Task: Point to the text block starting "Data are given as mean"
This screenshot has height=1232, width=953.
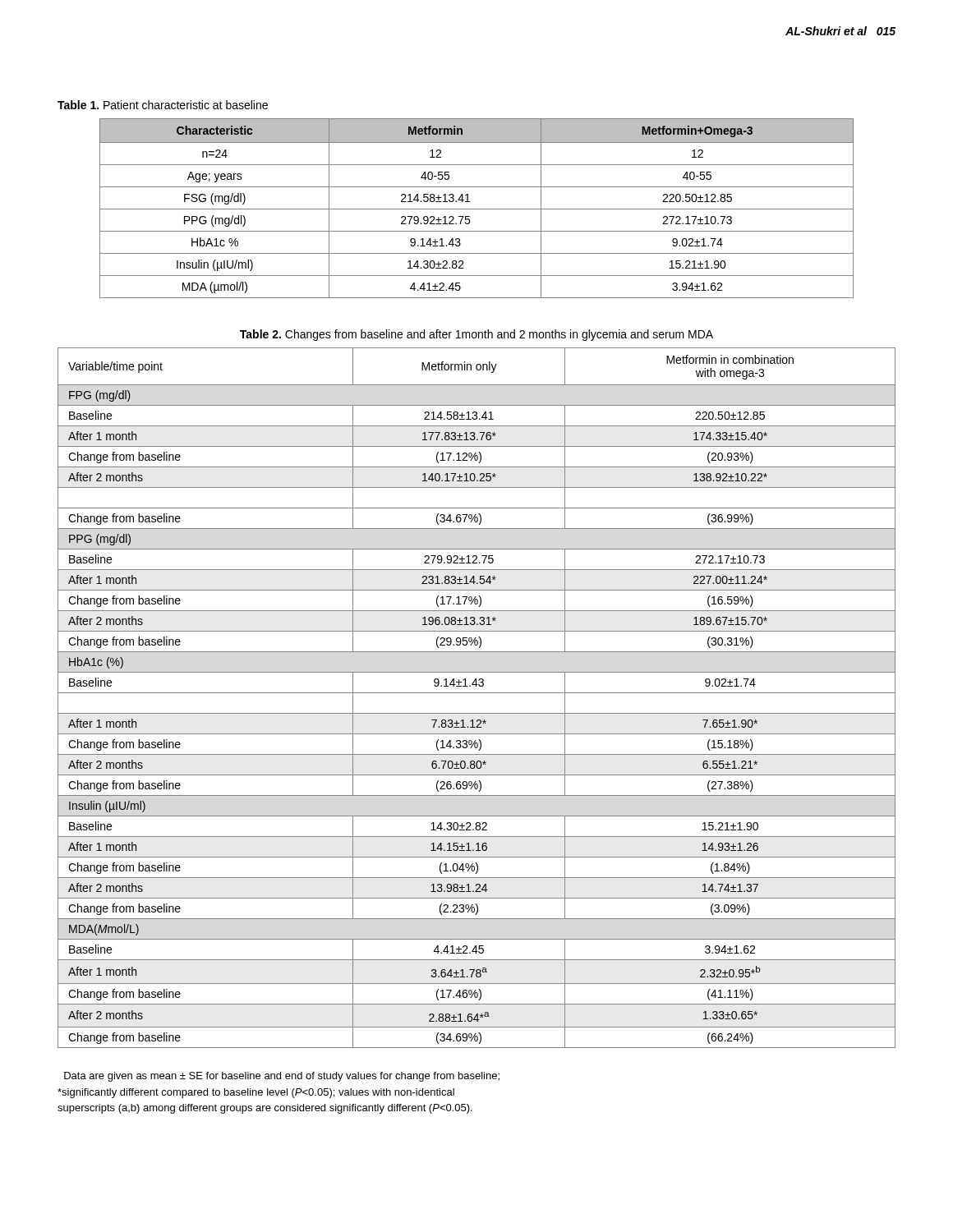Action: (x=279, y=1092)
